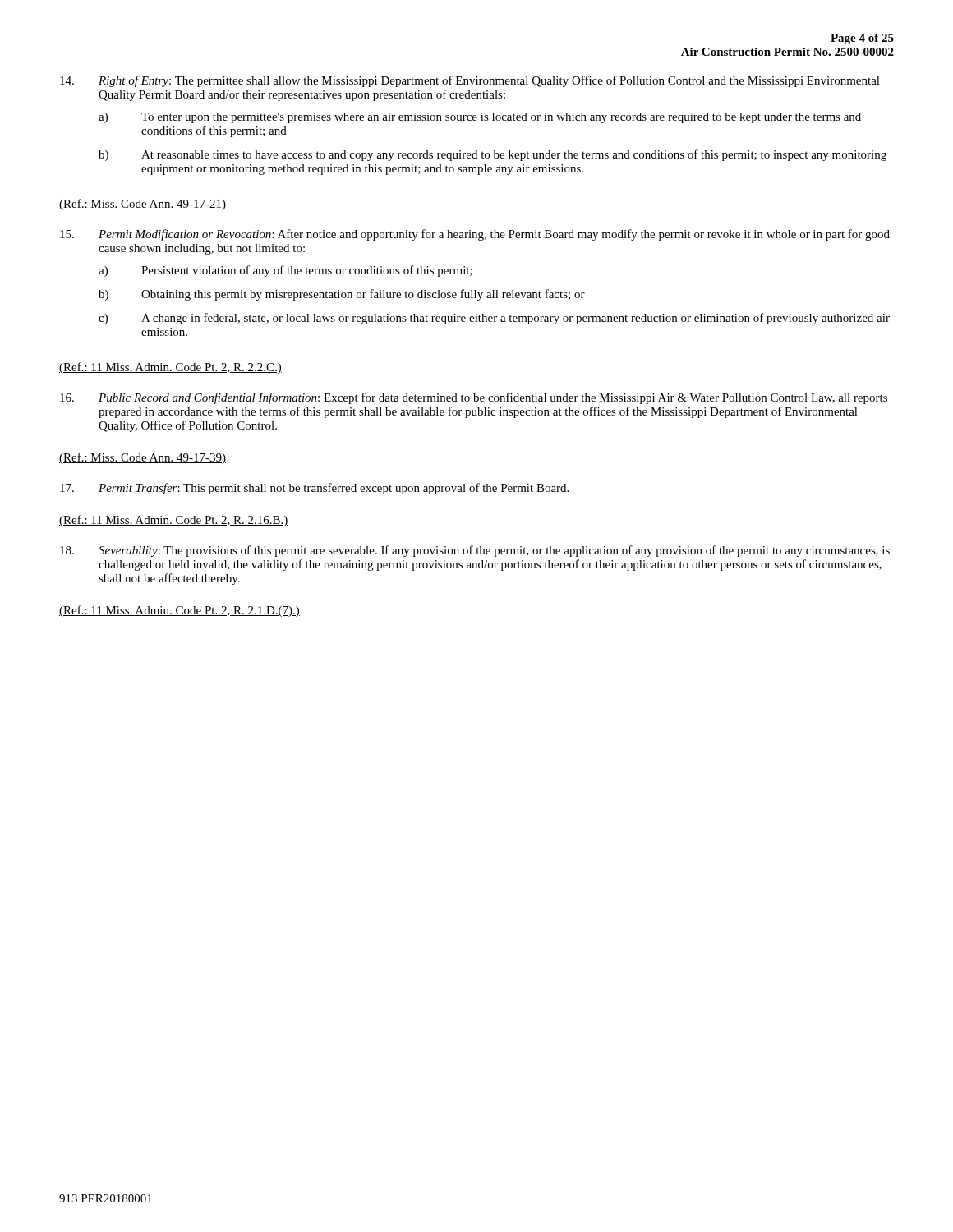Viewport: 953px width, 1232px height.
Task: Click where it says "(Ref.: Miss. Code Ann. 49-17-39)"
Action: pos(143,458)
